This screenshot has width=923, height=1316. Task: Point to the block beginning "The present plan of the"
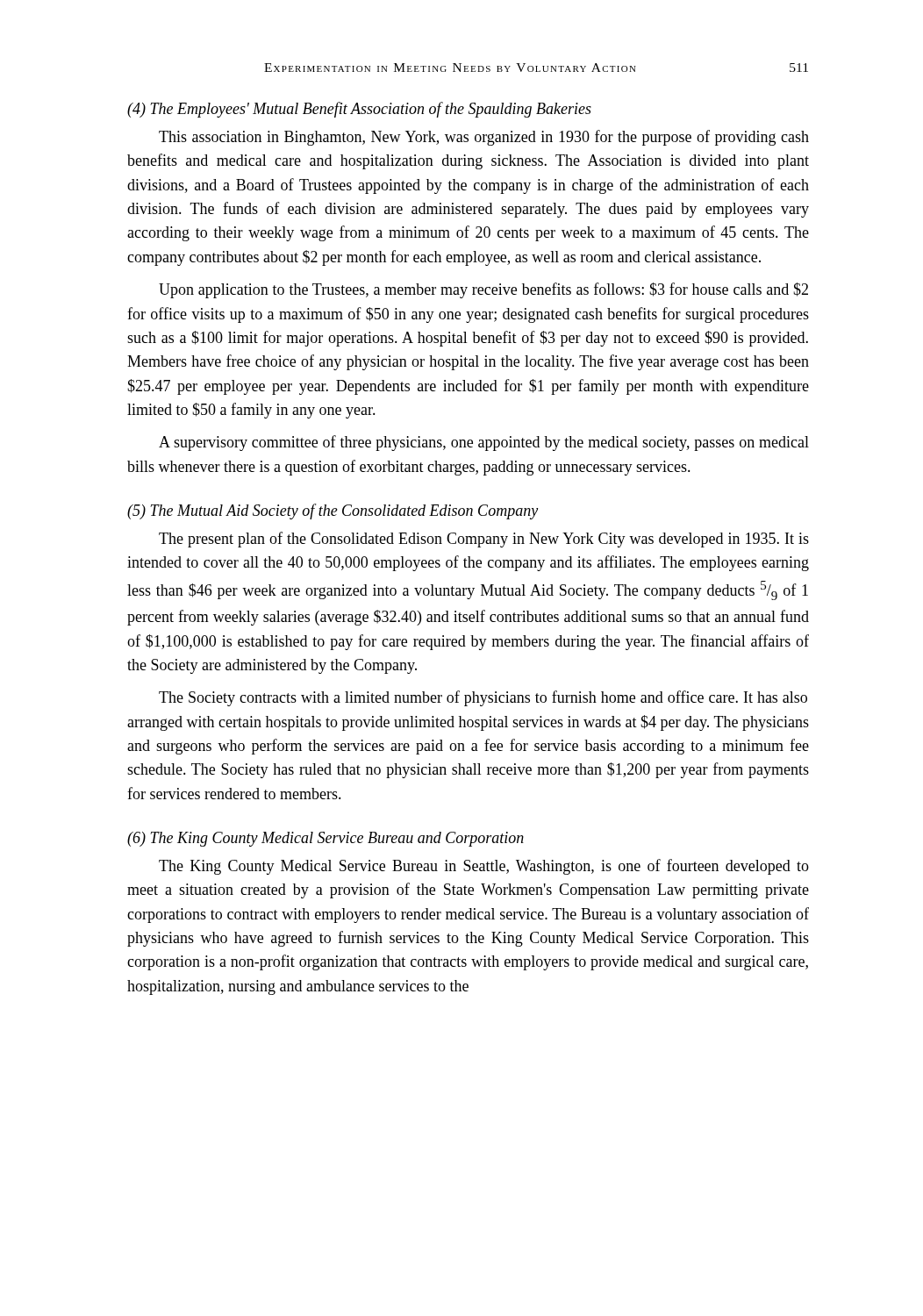468,602
